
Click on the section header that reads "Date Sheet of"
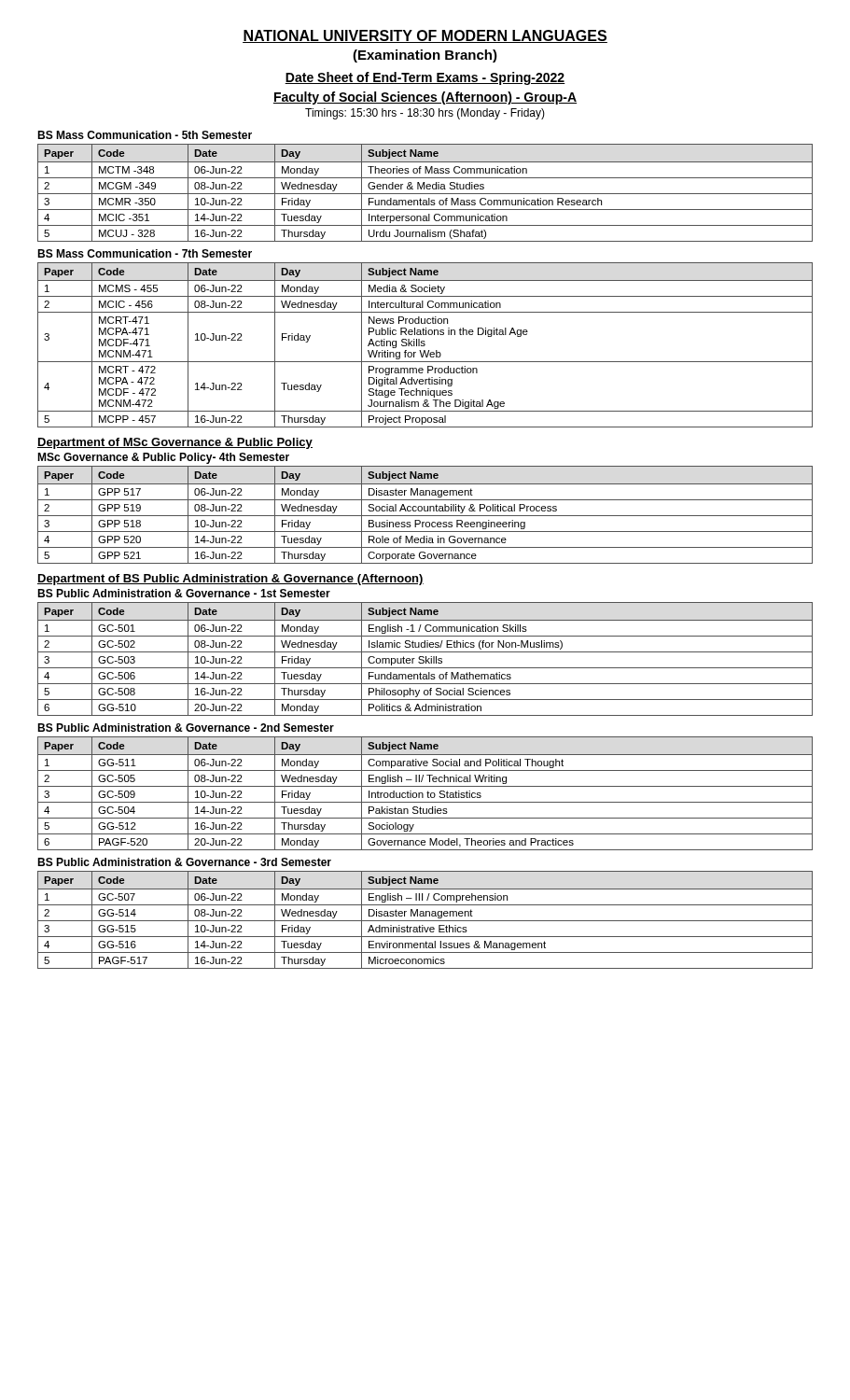coord(425,77)
